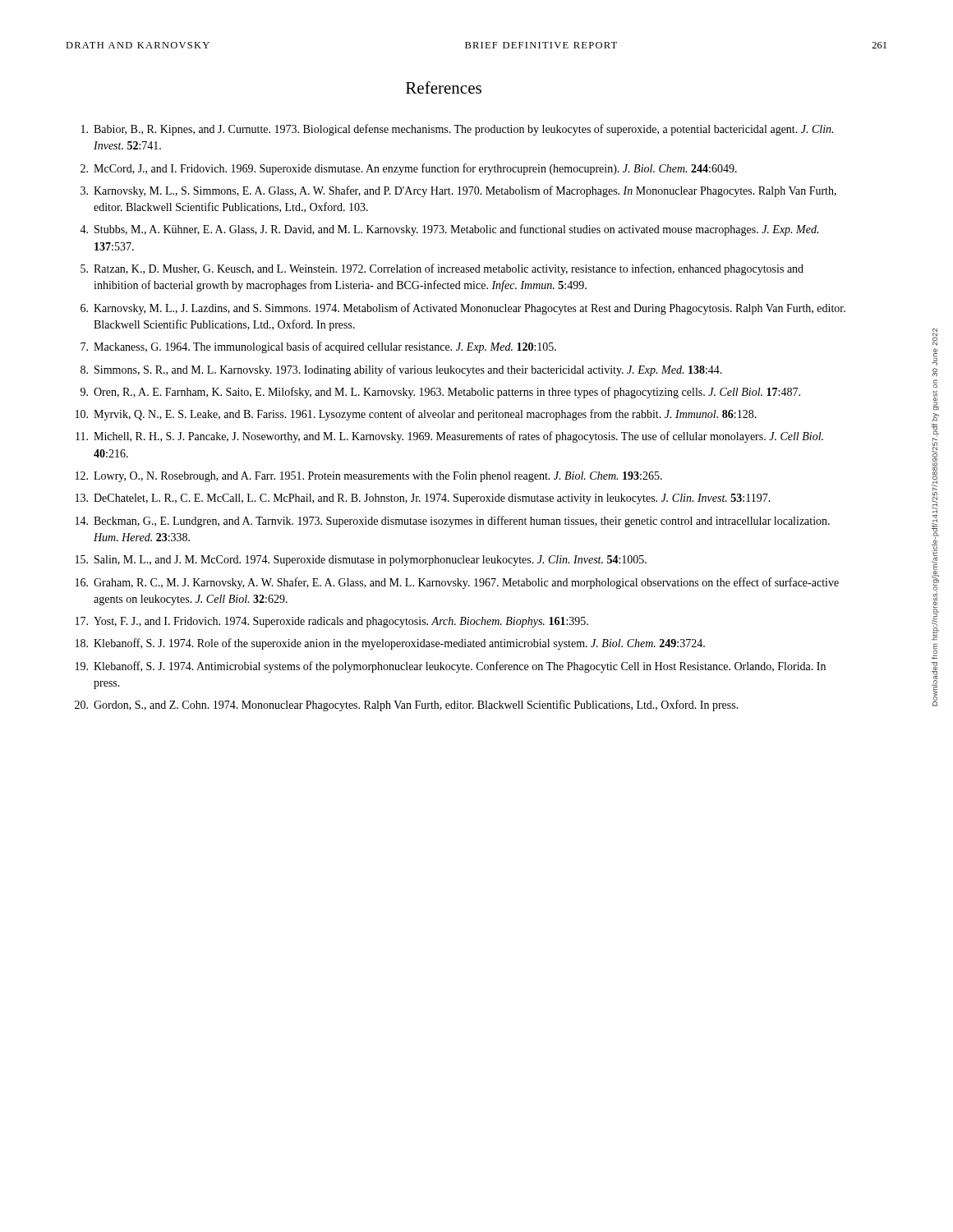Locate the block of text that opens with "19. Klebanoff, S. J. 1974. Antimicrobial"
The height and width of the screenshot is (1232, 953).
tap(456, 675)
